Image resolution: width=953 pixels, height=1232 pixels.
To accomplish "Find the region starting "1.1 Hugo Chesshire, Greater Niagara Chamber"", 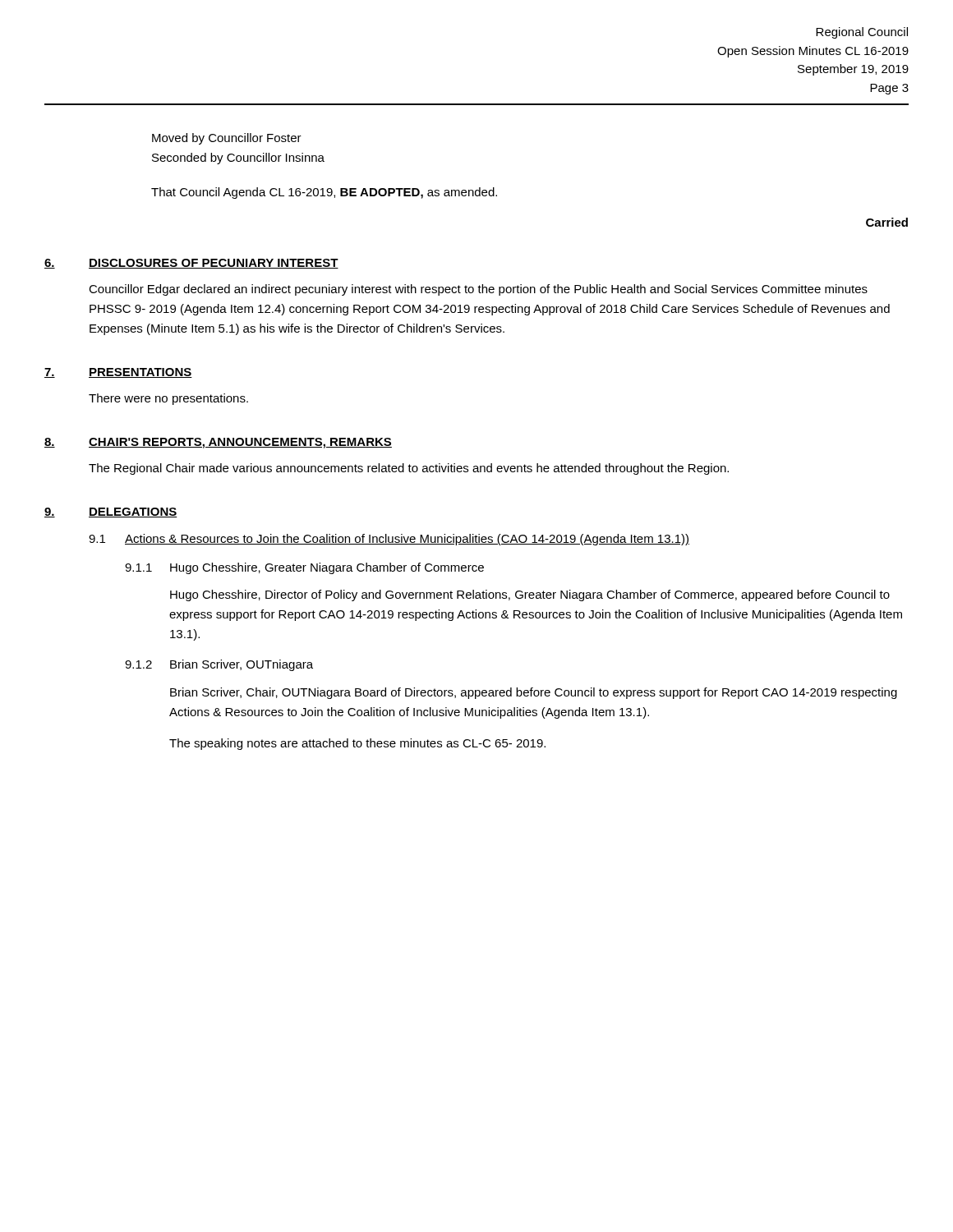I will coord(305,567).
